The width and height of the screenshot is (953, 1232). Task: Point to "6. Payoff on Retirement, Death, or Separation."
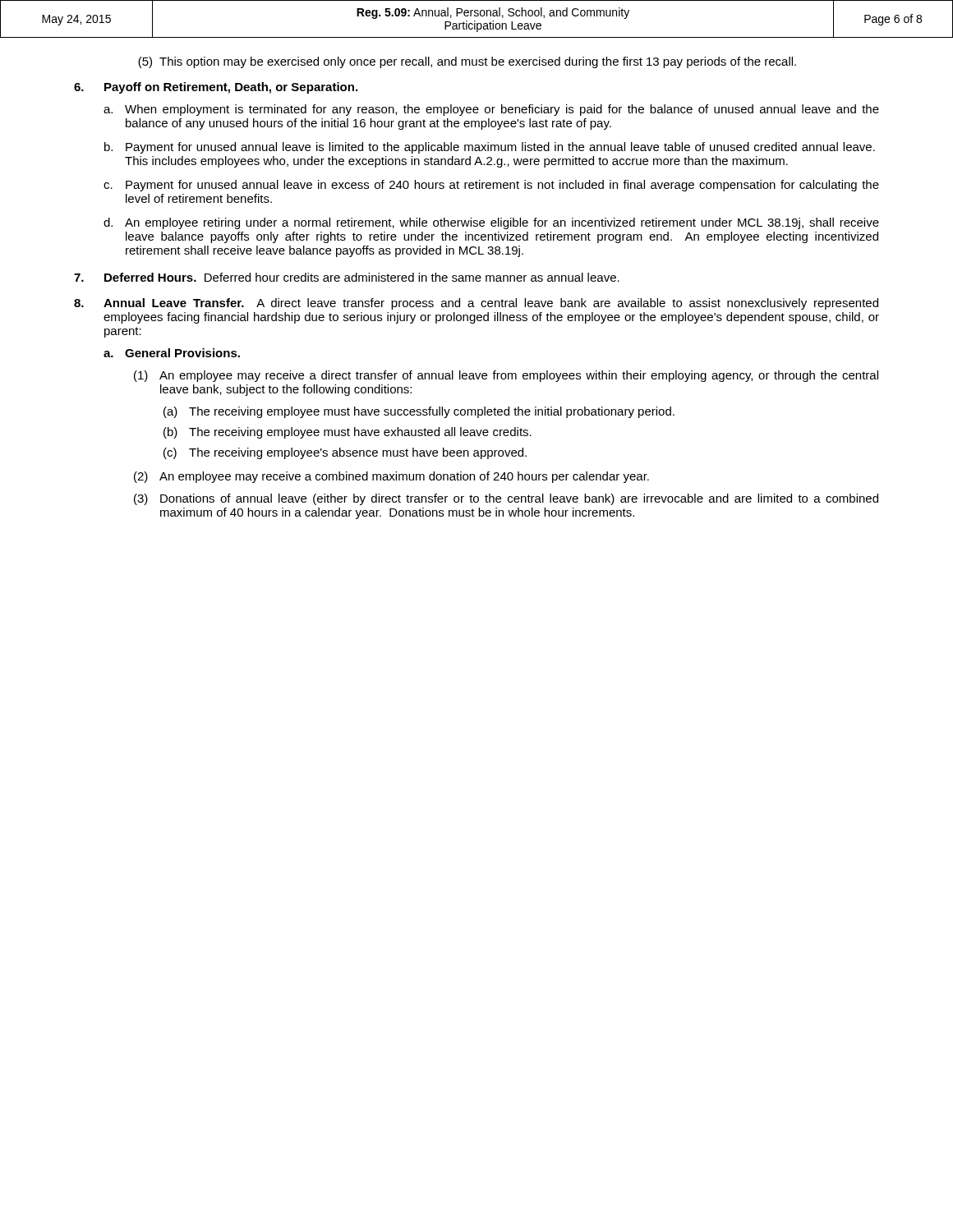coord(216,88)
